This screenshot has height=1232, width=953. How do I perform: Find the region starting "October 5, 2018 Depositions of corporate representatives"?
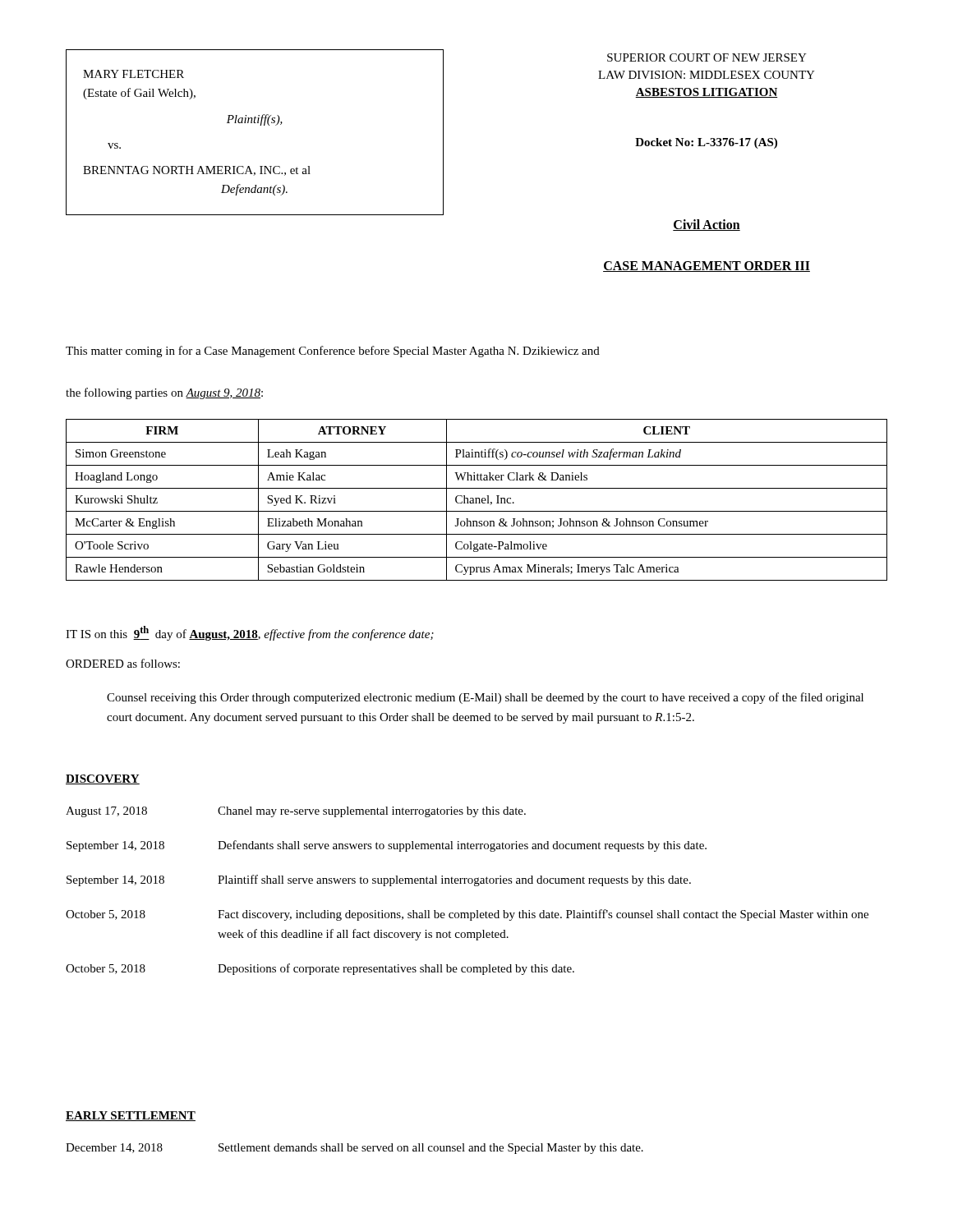coord(476,968)
